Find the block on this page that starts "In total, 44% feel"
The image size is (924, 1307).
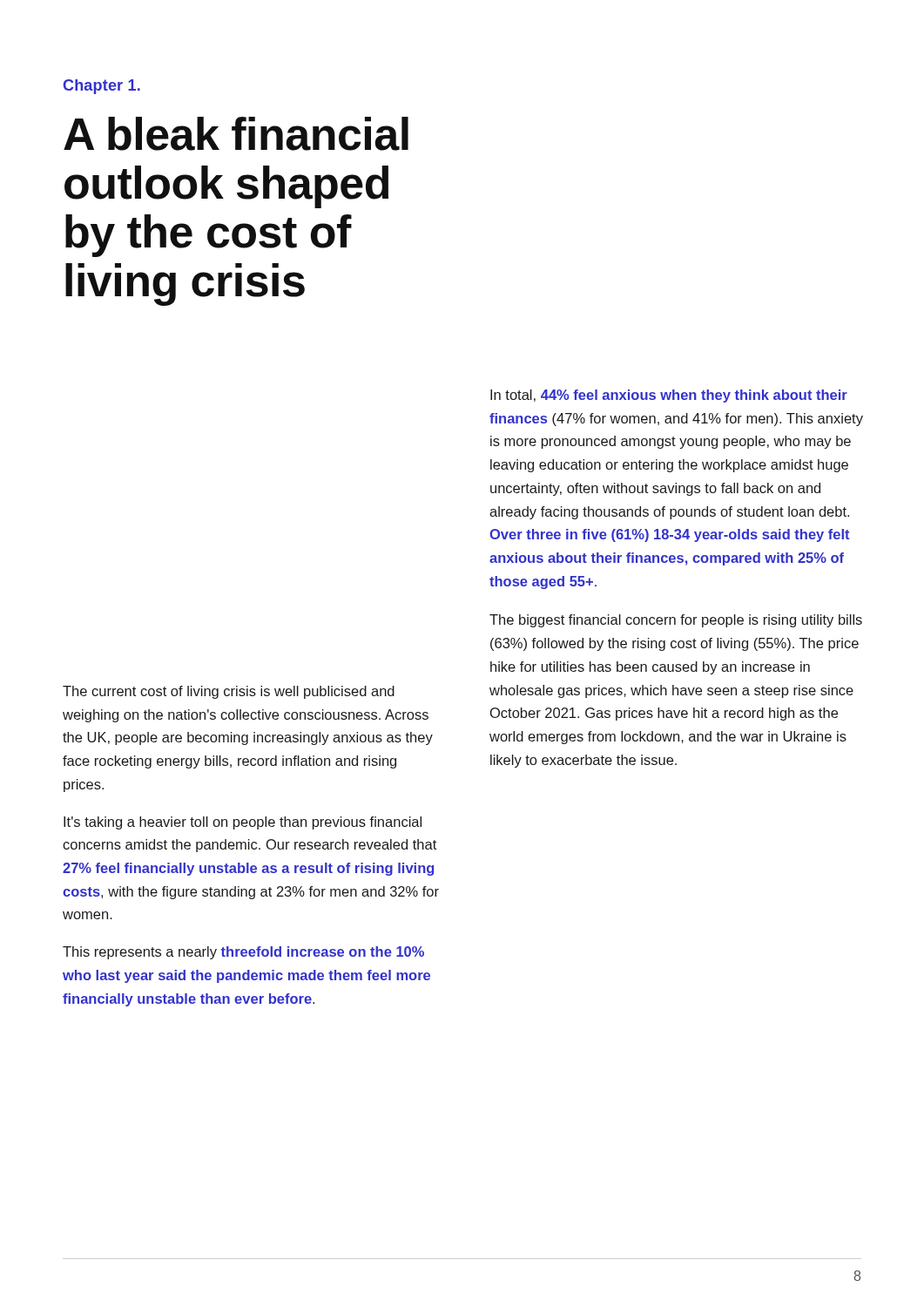point(669,396)
